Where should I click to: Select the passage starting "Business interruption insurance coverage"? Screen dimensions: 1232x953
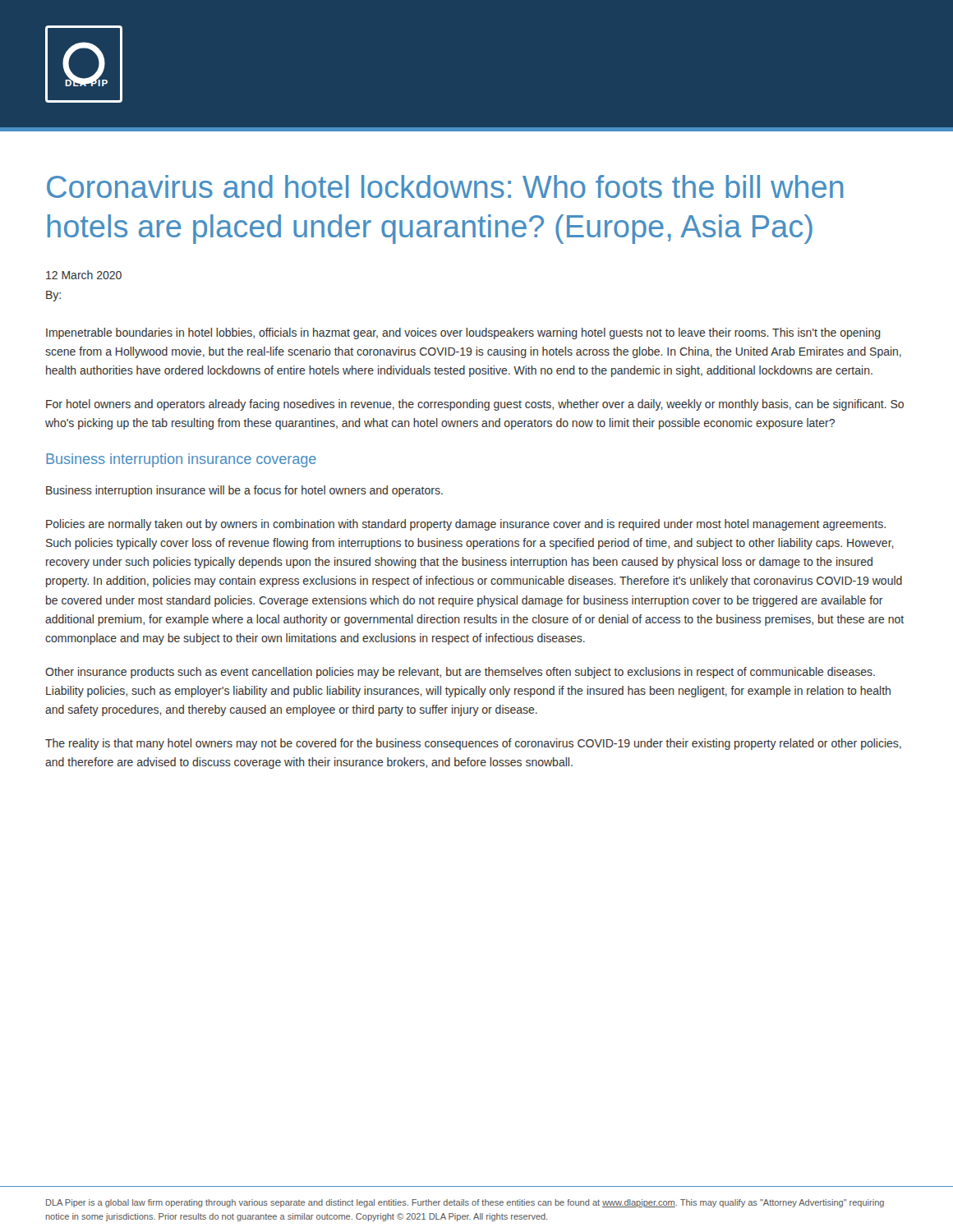click(x=181, y=459)
